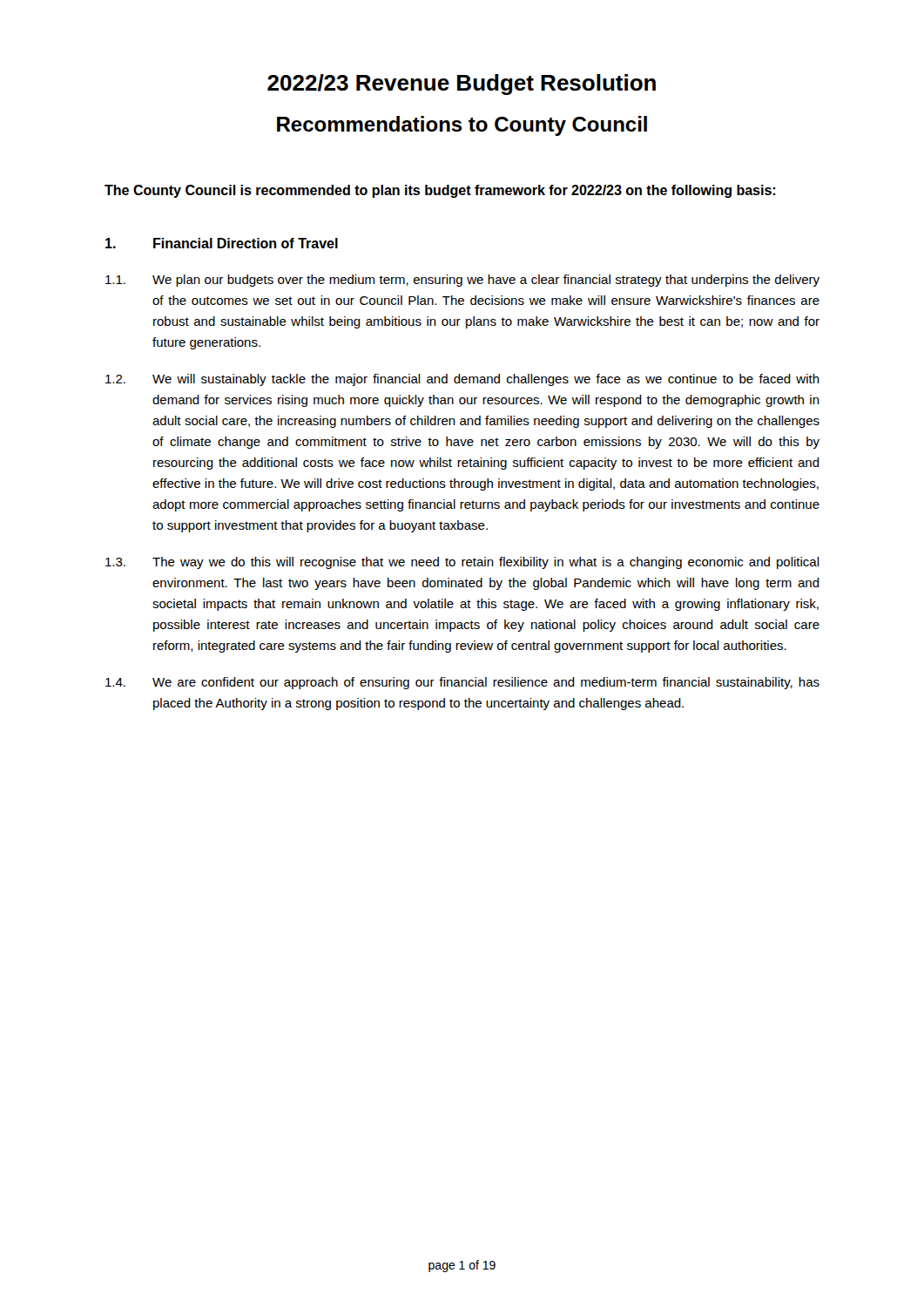Point to the text block starting "3. The way we"

pos(462,604)
